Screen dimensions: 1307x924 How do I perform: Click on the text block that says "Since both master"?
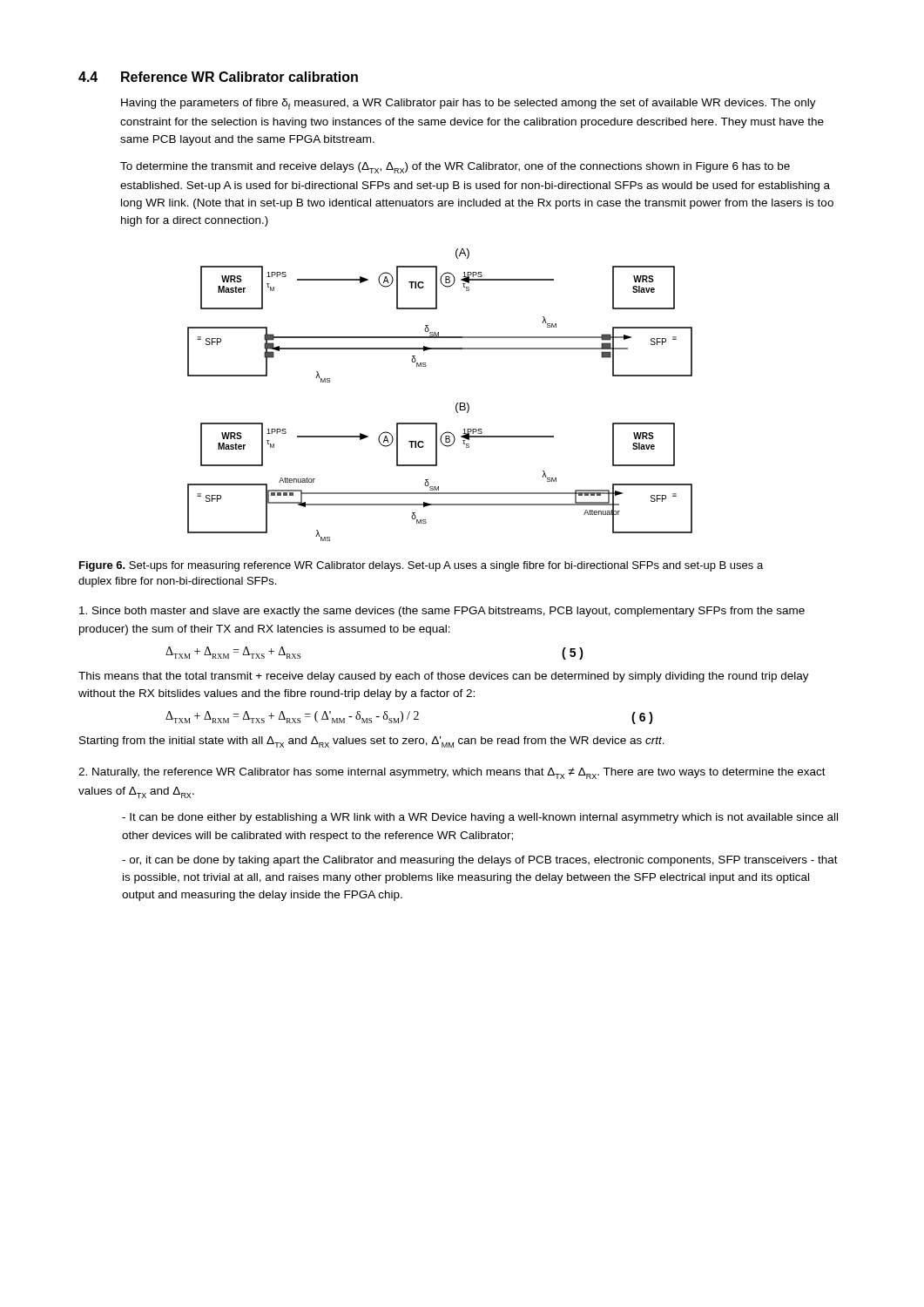point(442,619)
